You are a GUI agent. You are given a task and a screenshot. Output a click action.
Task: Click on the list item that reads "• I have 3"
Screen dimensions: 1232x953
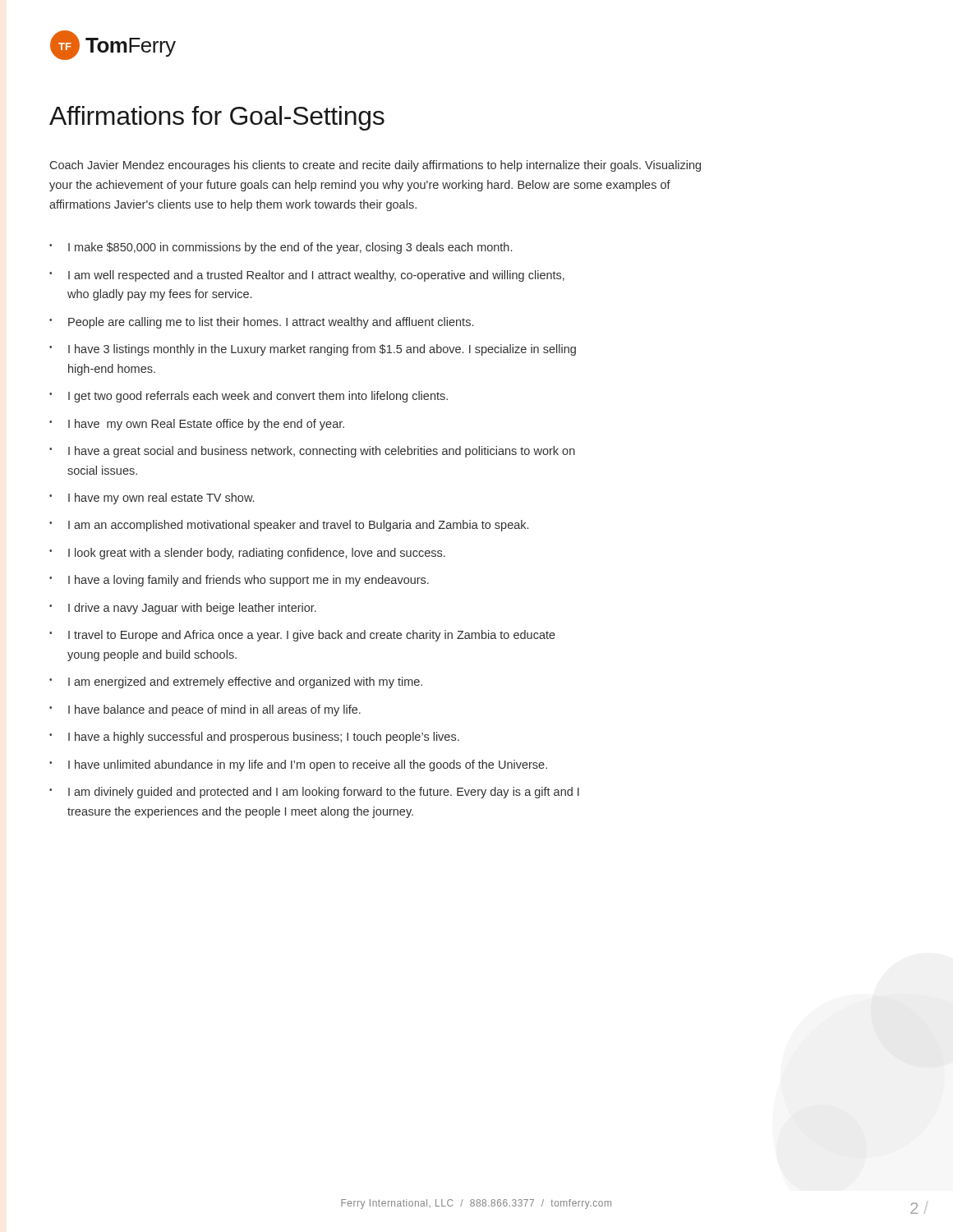pyautogui.click(x=394, y=359)
